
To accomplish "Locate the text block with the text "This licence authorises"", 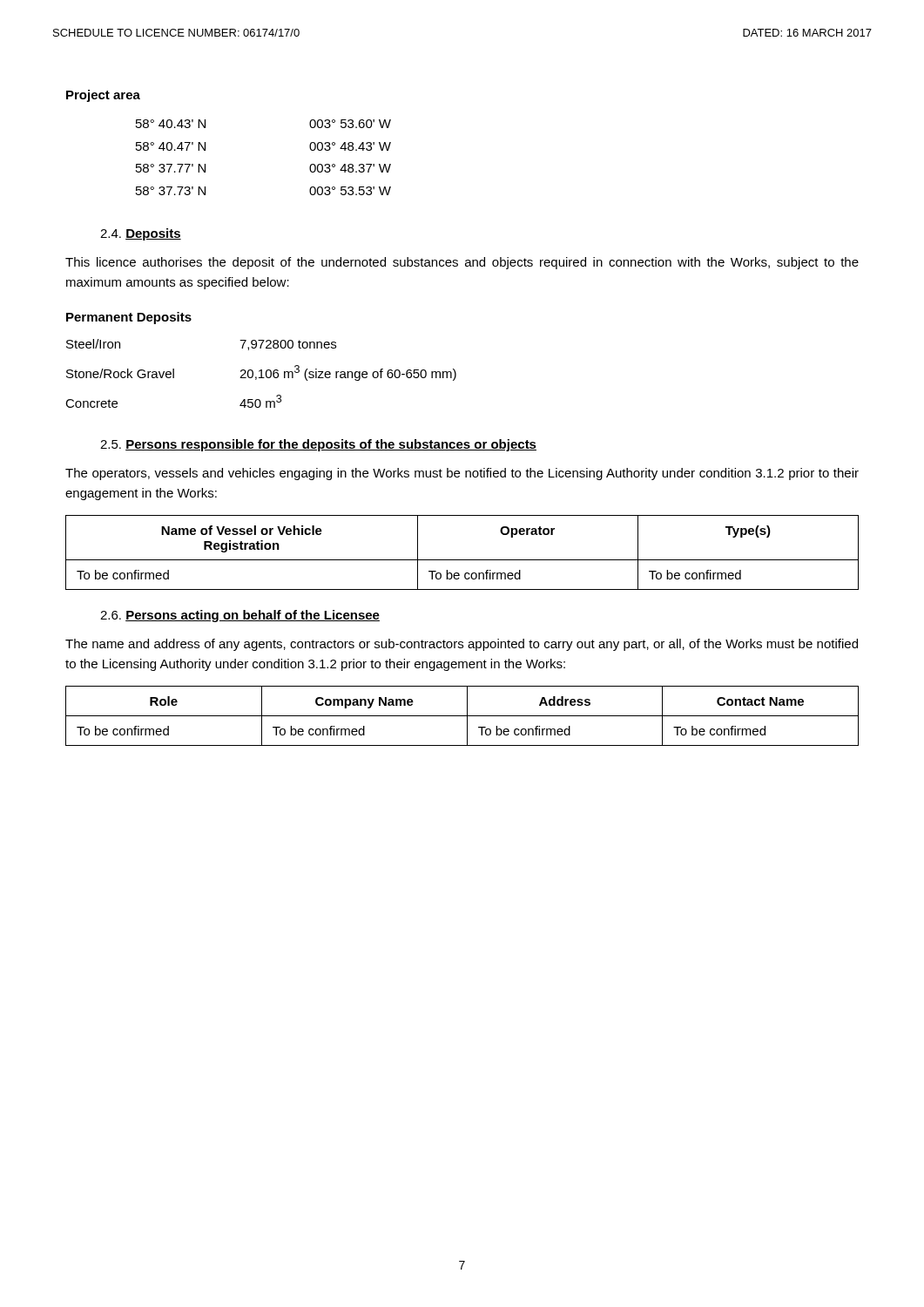I will click(x=462, y=272).
